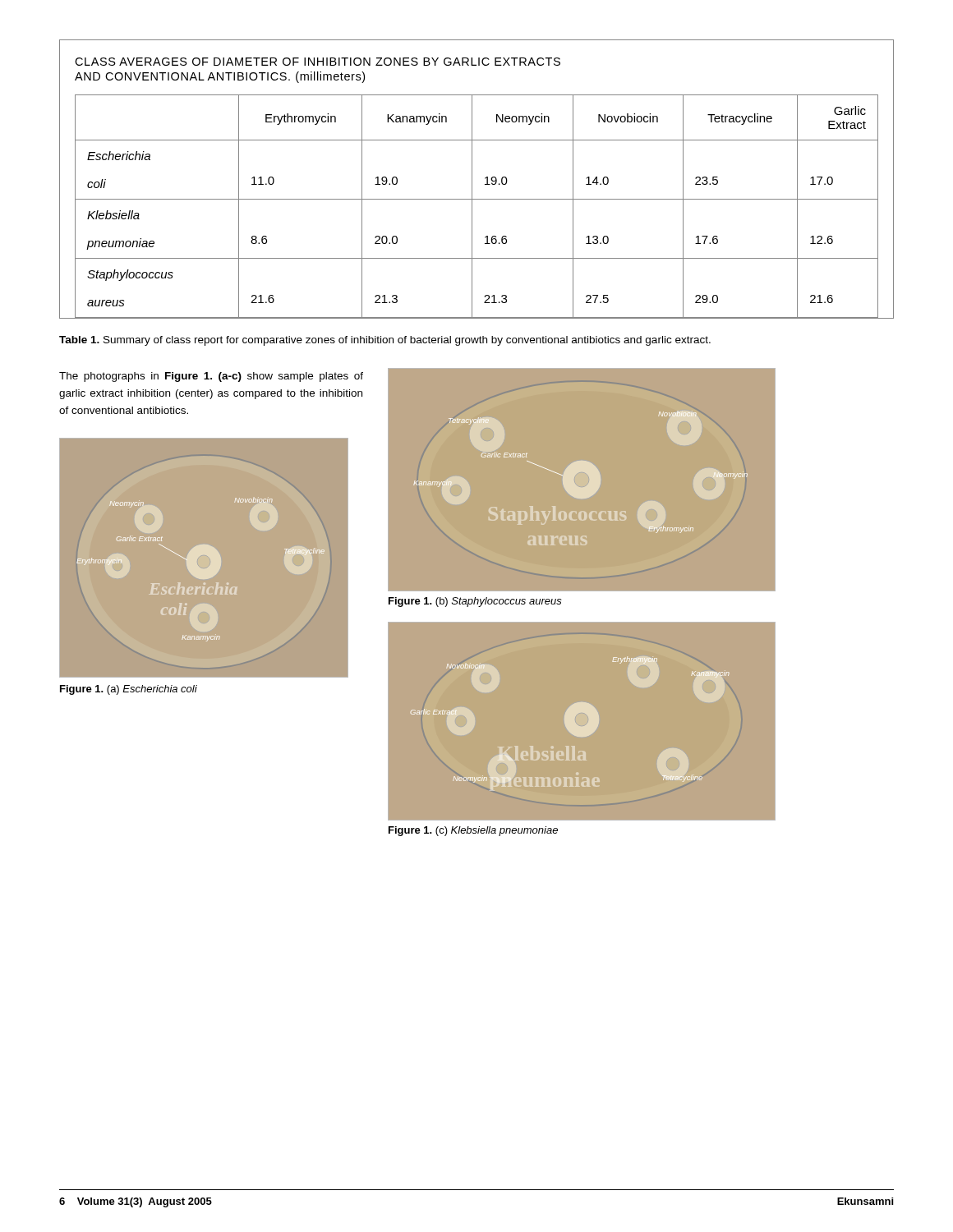Locate the caption that reads "Figure 1. (b) Staphylococcus"
Screen dimensions: 1232x953
pyautogui.click(x=475, y=601)
